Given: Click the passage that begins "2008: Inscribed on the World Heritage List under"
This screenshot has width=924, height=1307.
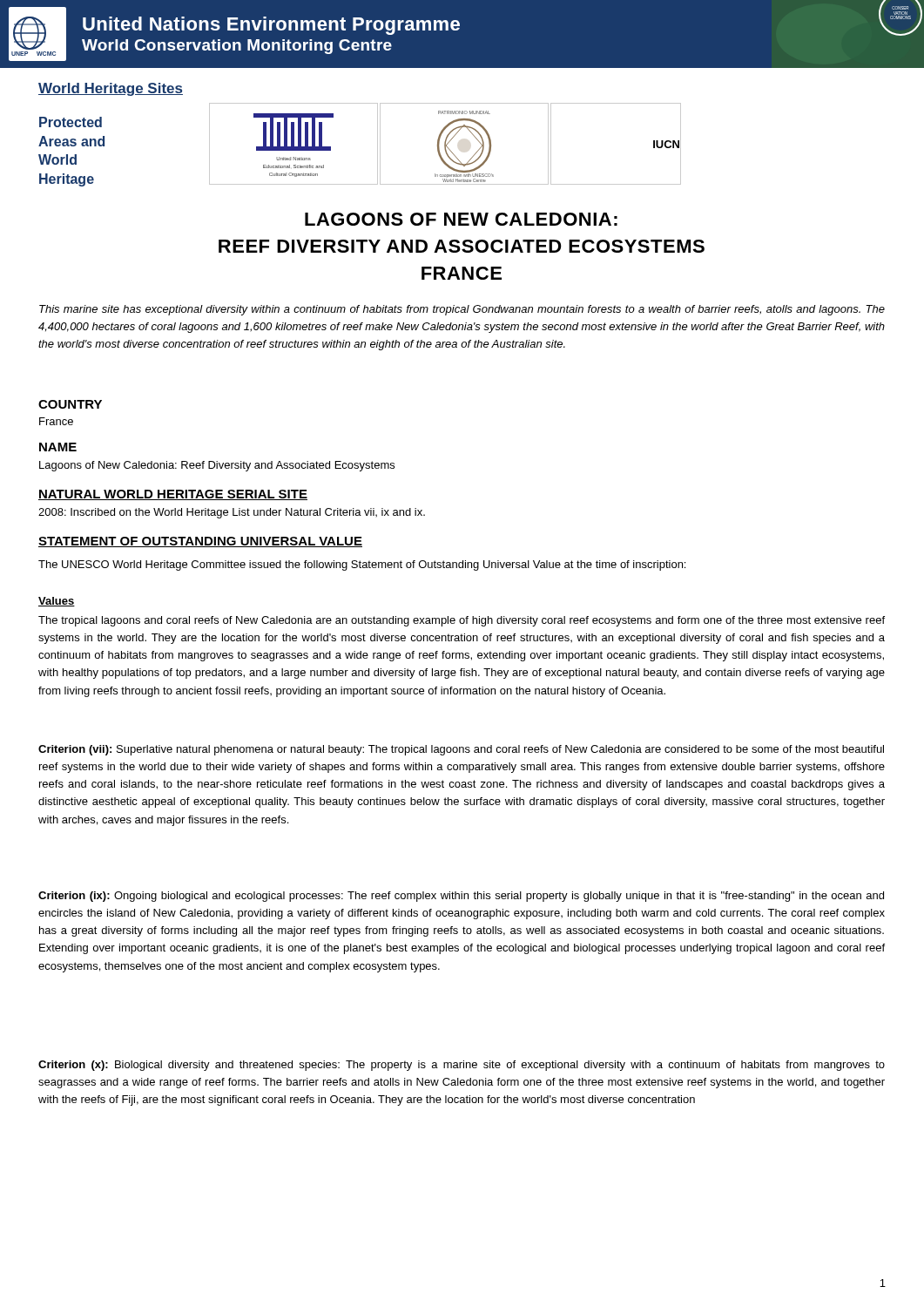Looking at the screenshot, I should pos(232,512).
